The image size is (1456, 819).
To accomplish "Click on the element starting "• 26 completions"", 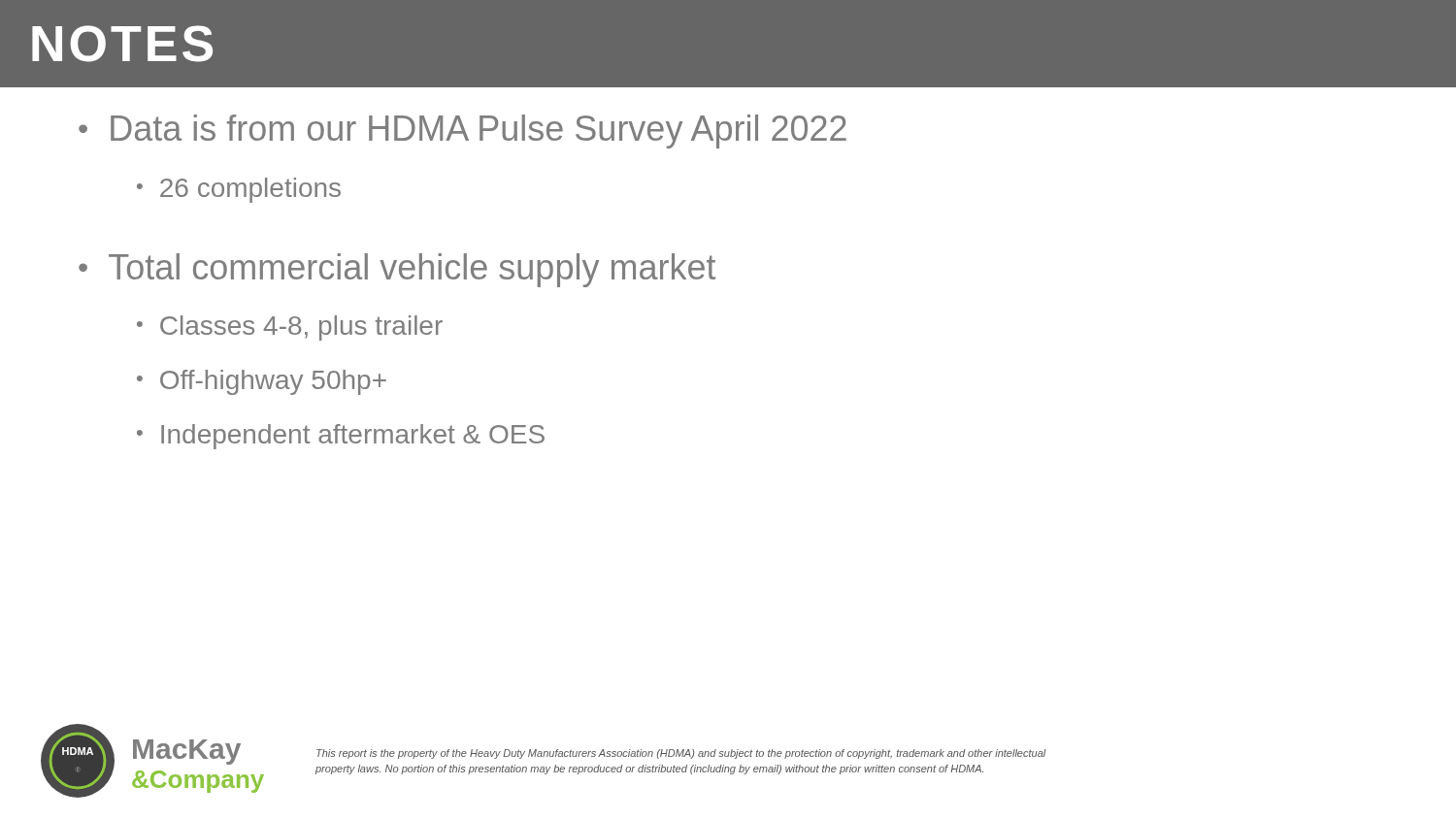I will click(239, 188).
